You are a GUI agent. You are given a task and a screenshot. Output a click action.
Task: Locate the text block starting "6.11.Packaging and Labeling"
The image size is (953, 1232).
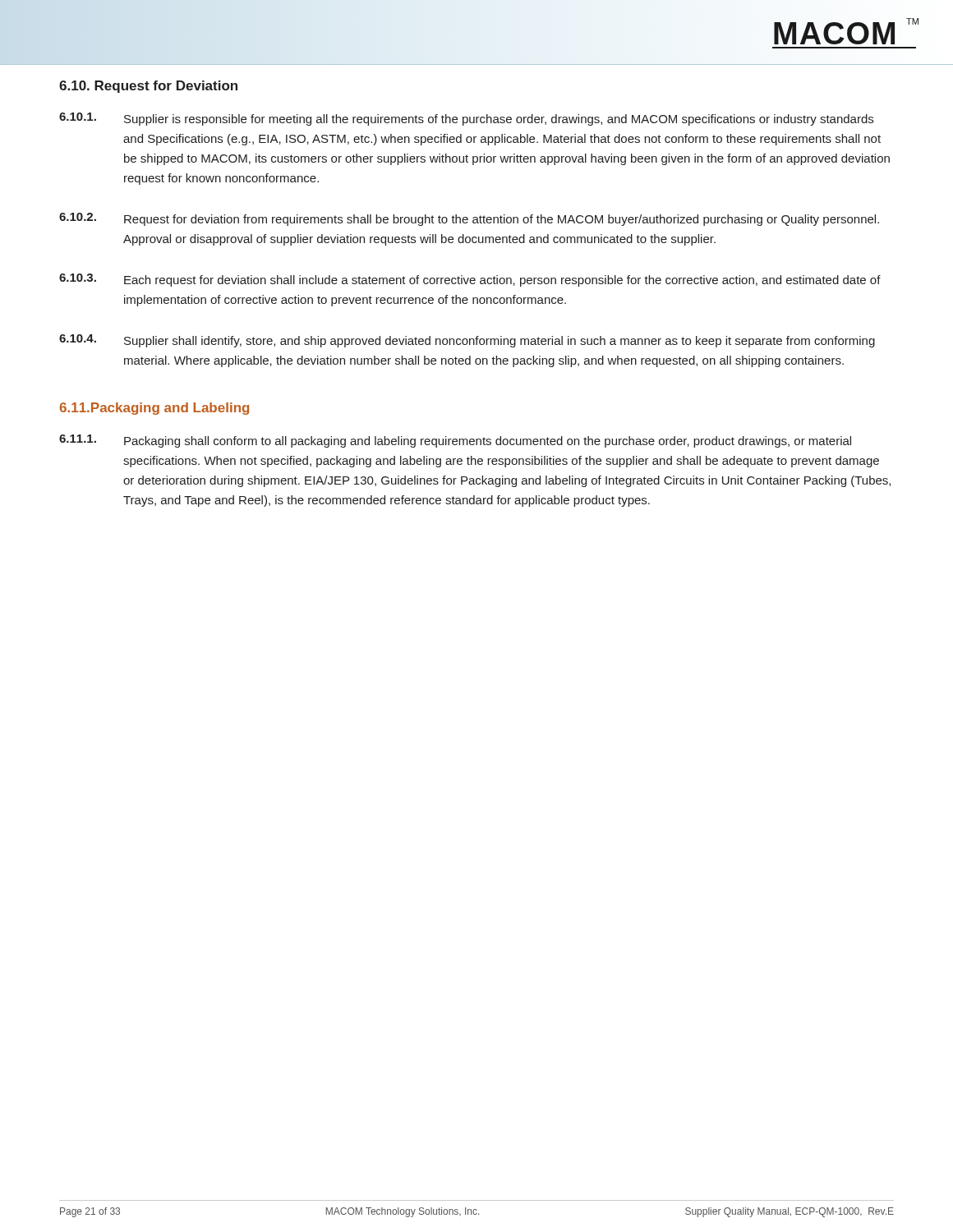coord(155,408)
